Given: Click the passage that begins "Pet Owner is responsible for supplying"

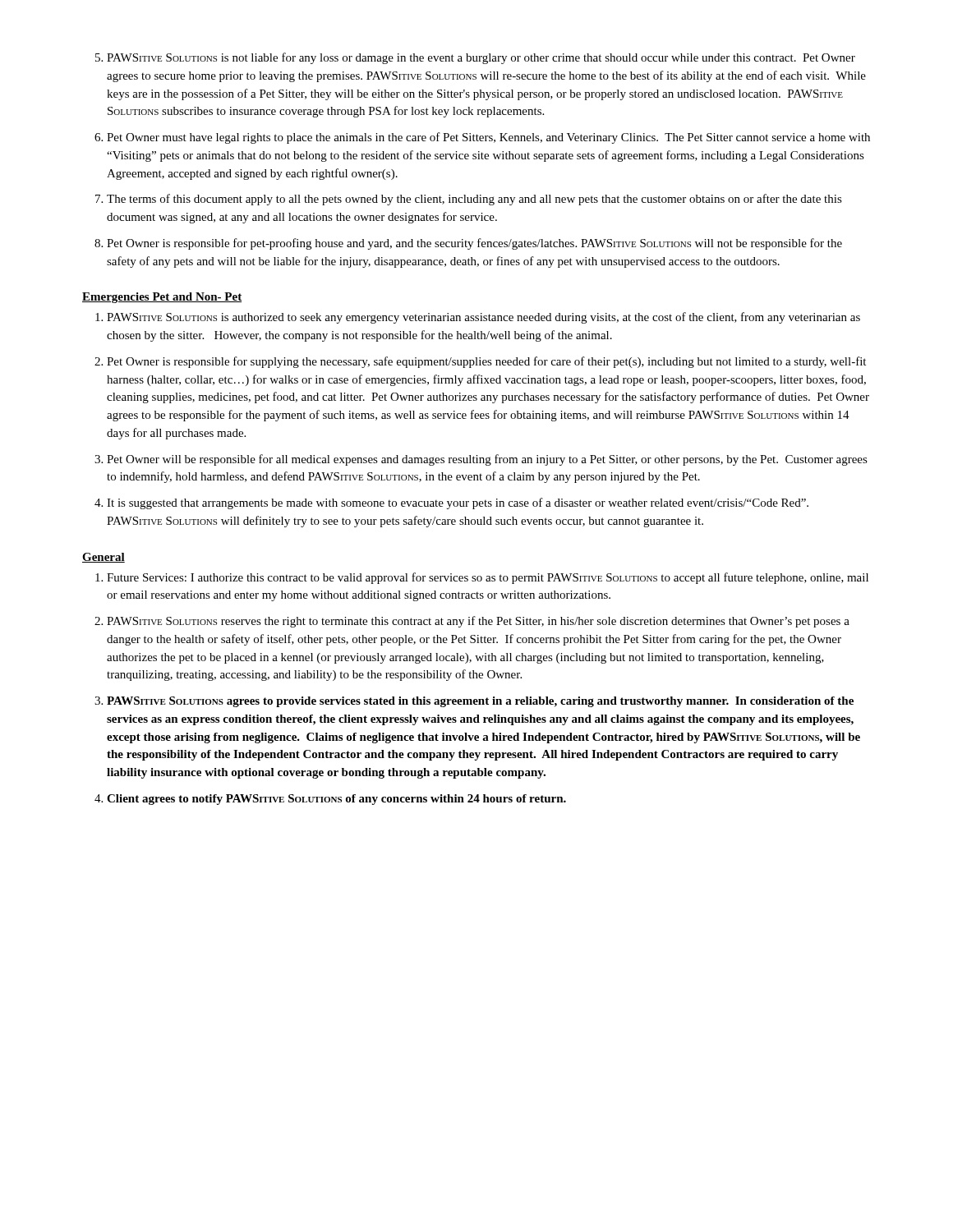Looking at the screenshot, I should point(488,397).
